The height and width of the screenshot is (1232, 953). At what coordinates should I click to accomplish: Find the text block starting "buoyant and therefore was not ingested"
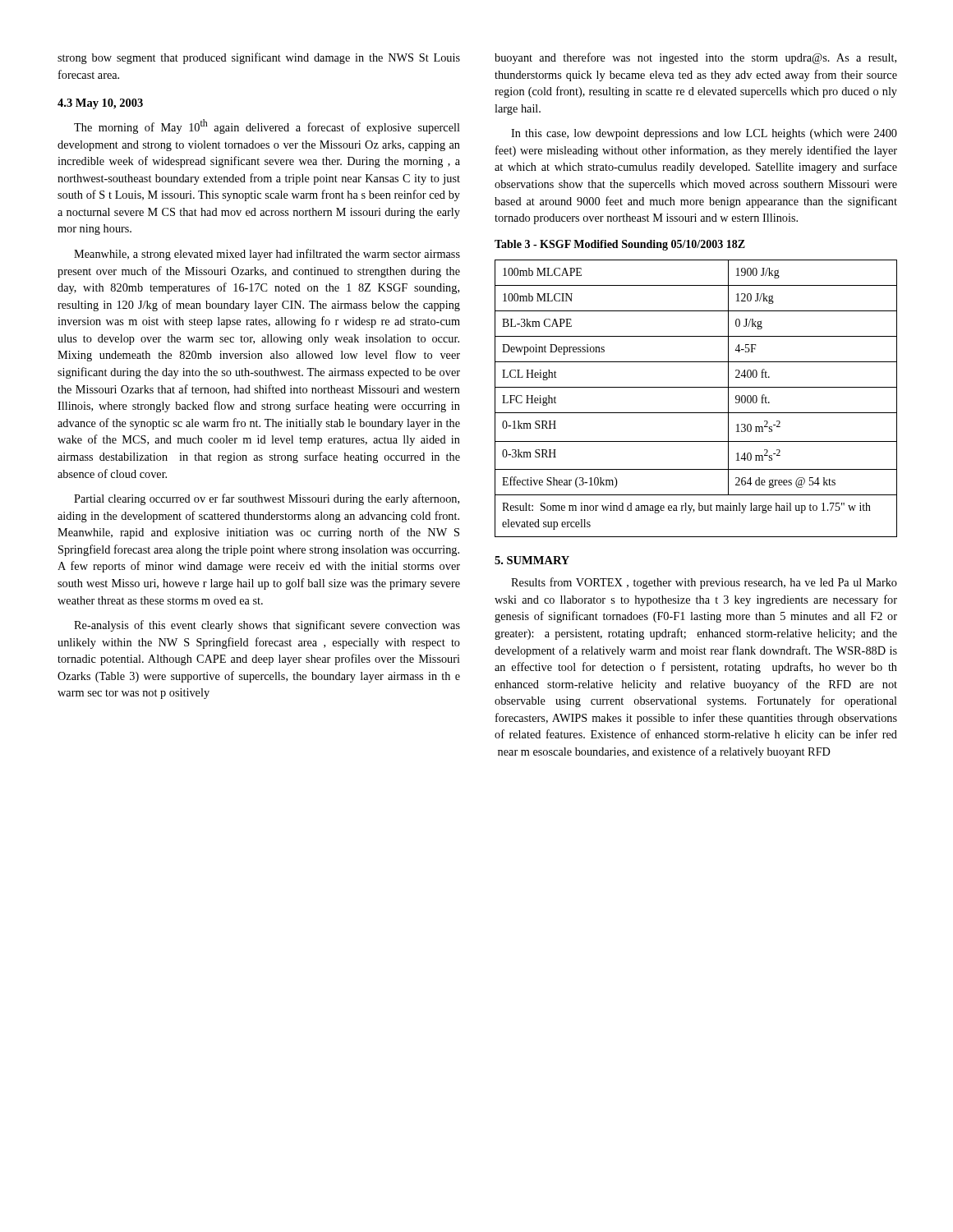pyautogui.click(x=696, y=83)
